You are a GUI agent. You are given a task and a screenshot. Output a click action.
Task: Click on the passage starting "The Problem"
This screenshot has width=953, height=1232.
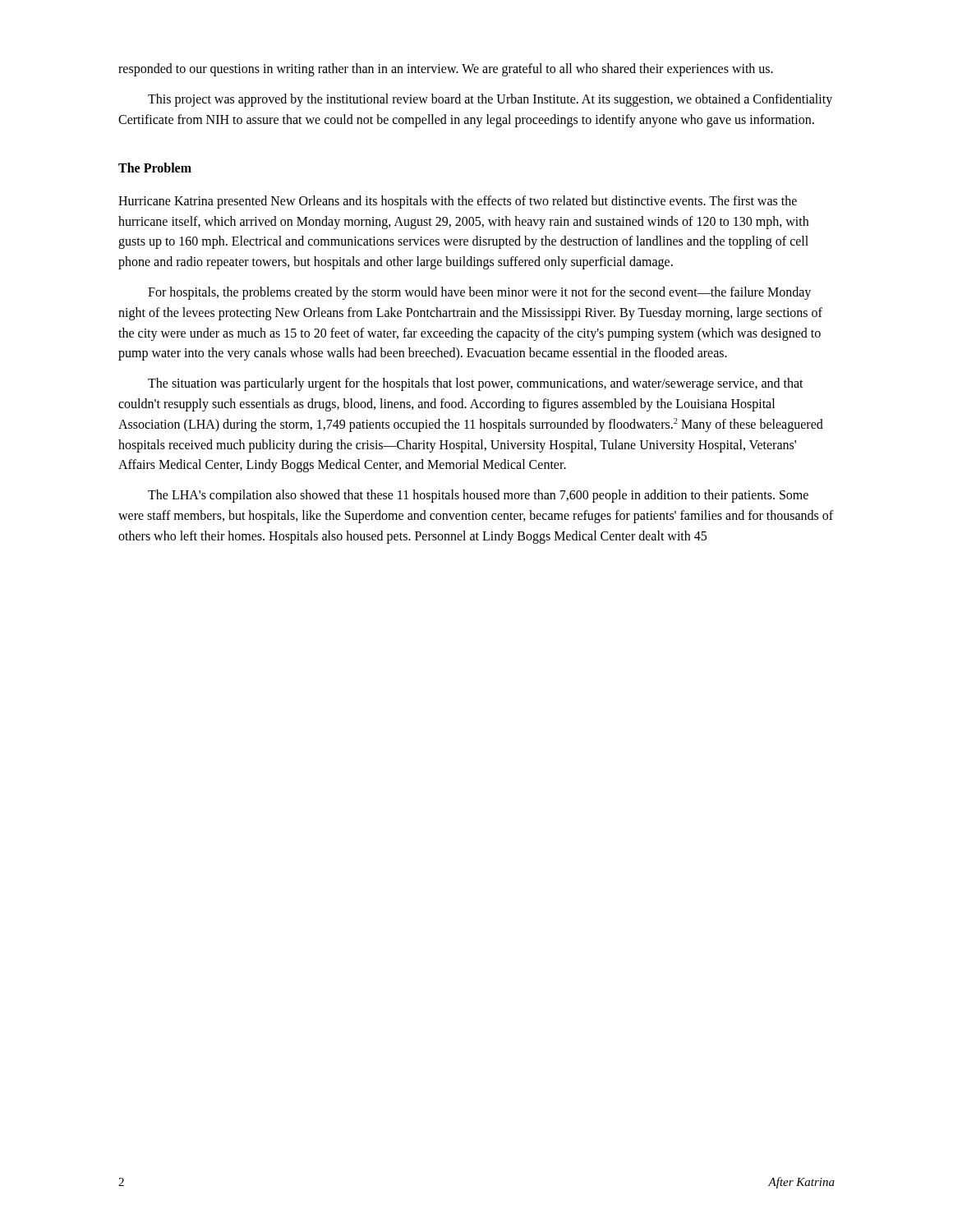tap(155, 168)
